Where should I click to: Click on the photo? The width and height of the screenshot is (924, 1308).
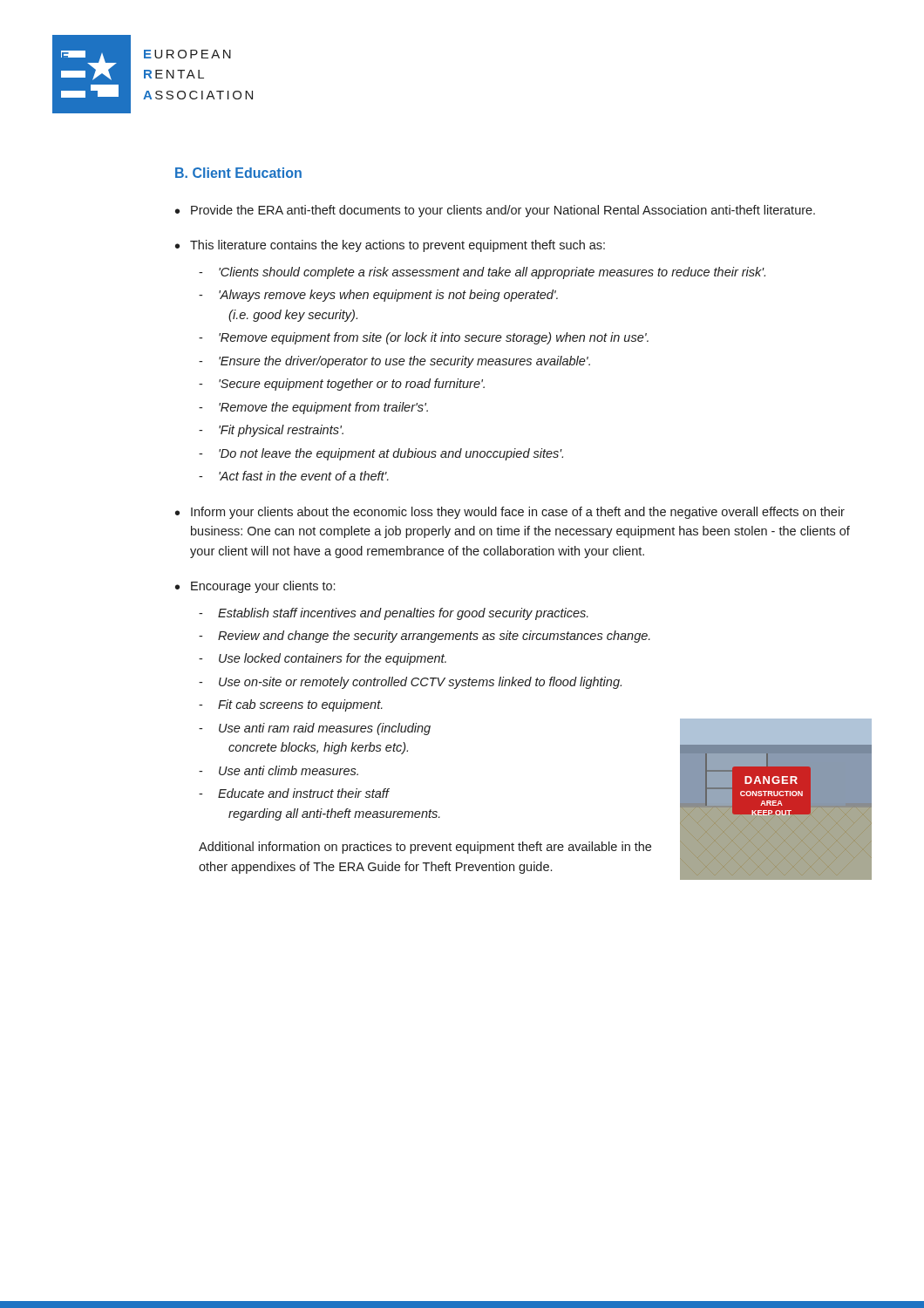click(776, 802)
